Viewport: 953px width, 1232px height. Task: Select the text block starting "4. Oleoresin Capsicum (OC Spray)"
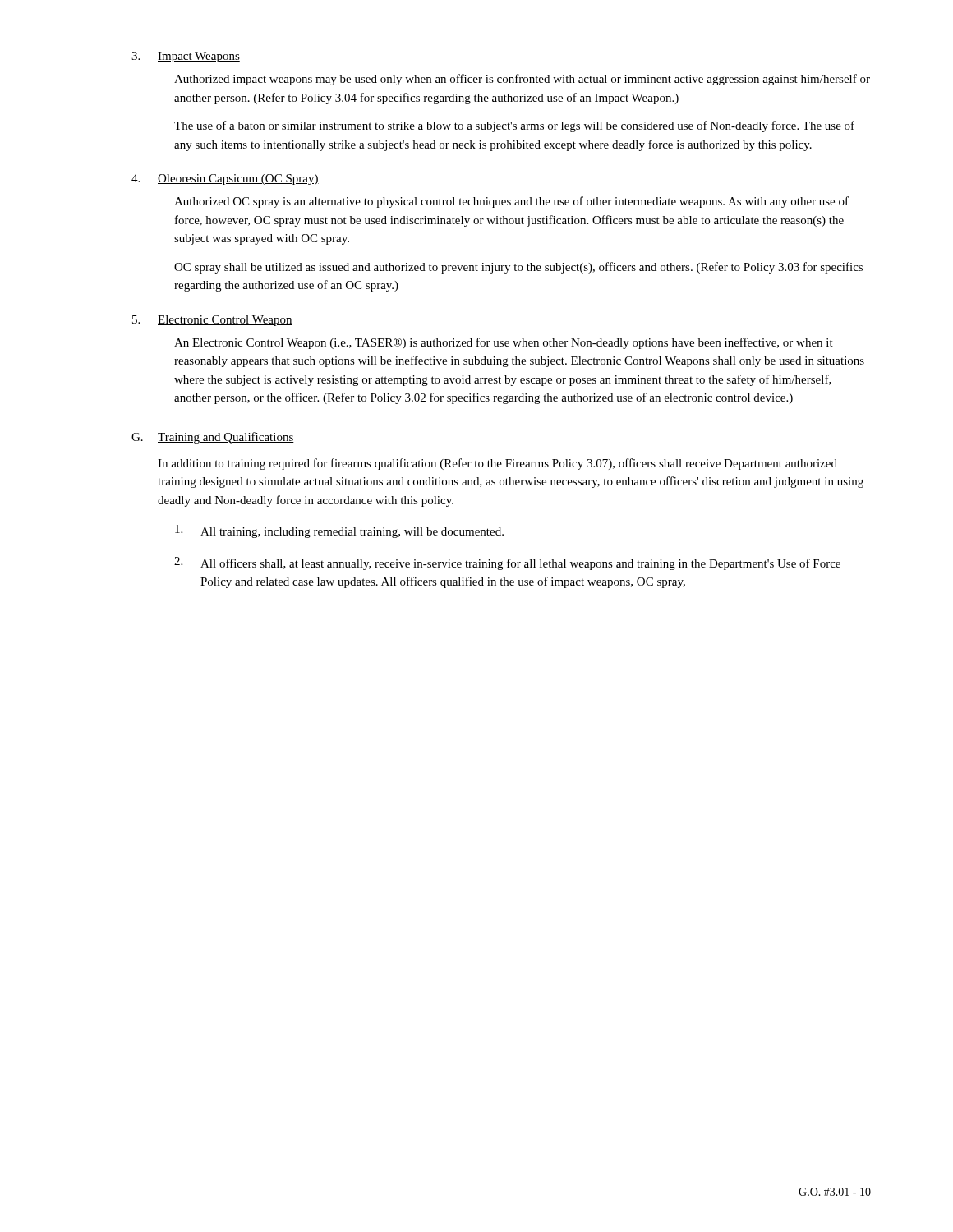point(225,179)
